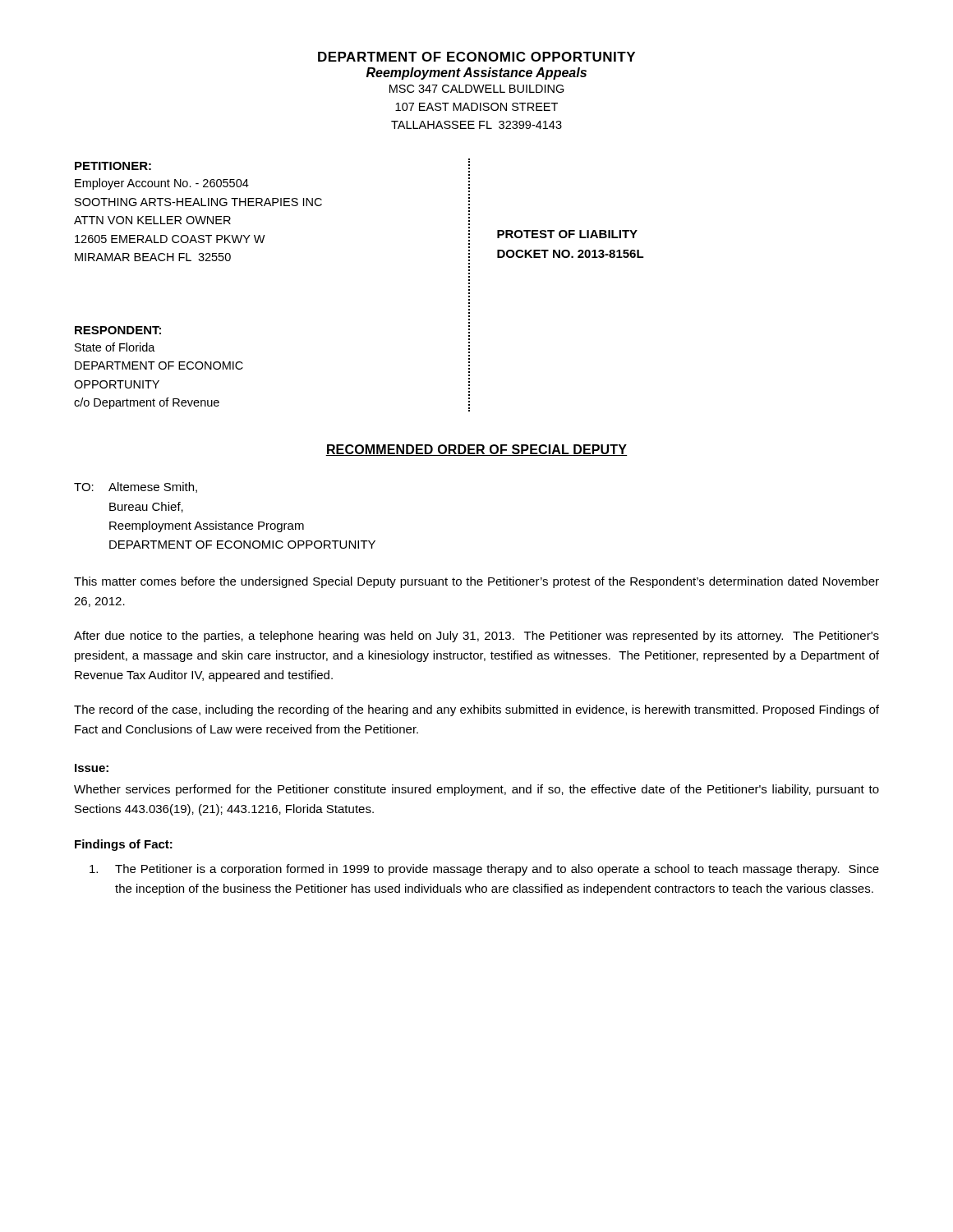Locate the element starting "PETITIONER: Employer Account"
The width and height of the screenshot is (953, 1232).
267,213
